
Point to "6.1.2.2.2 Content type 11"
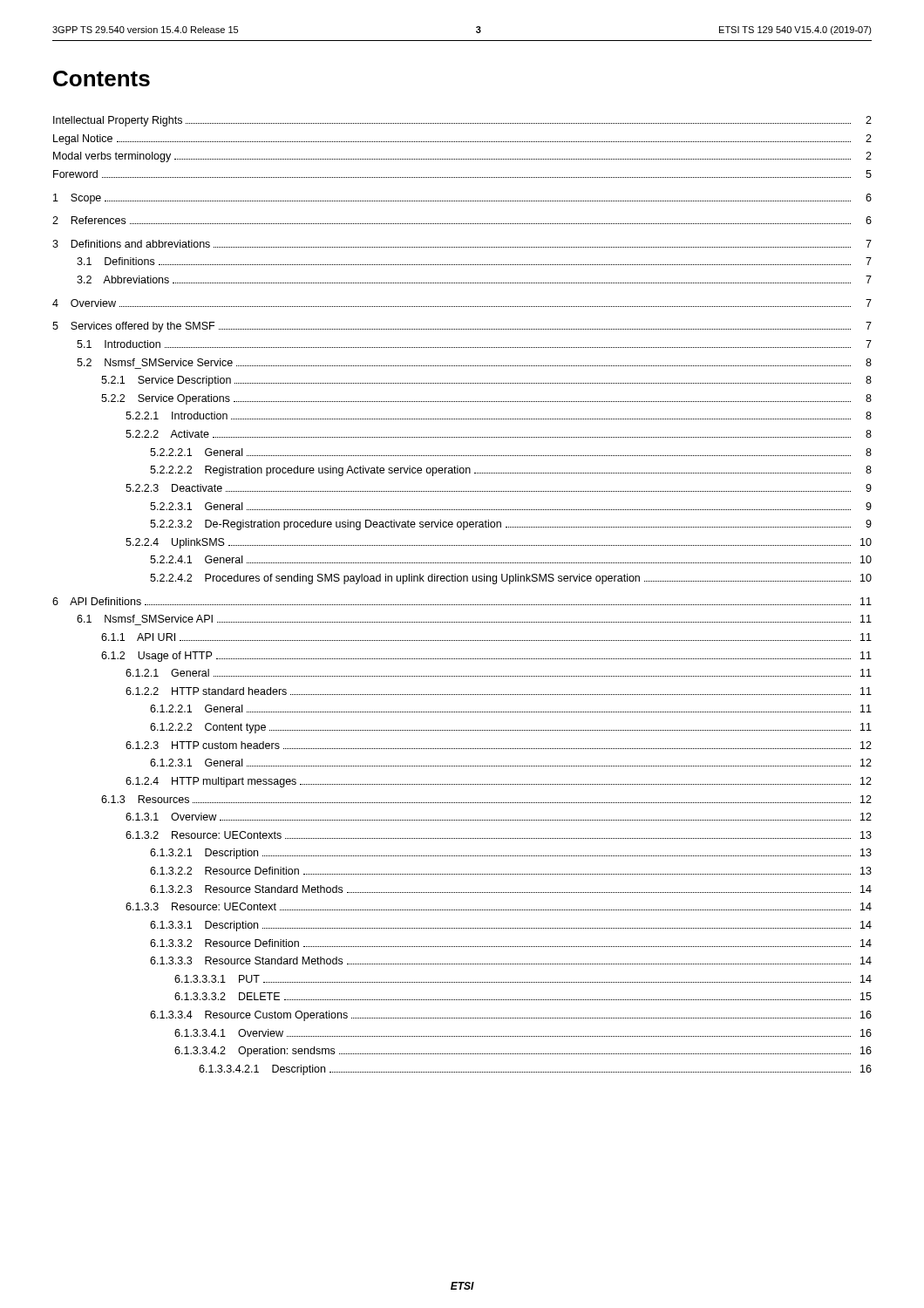click(x=462, y=728)
